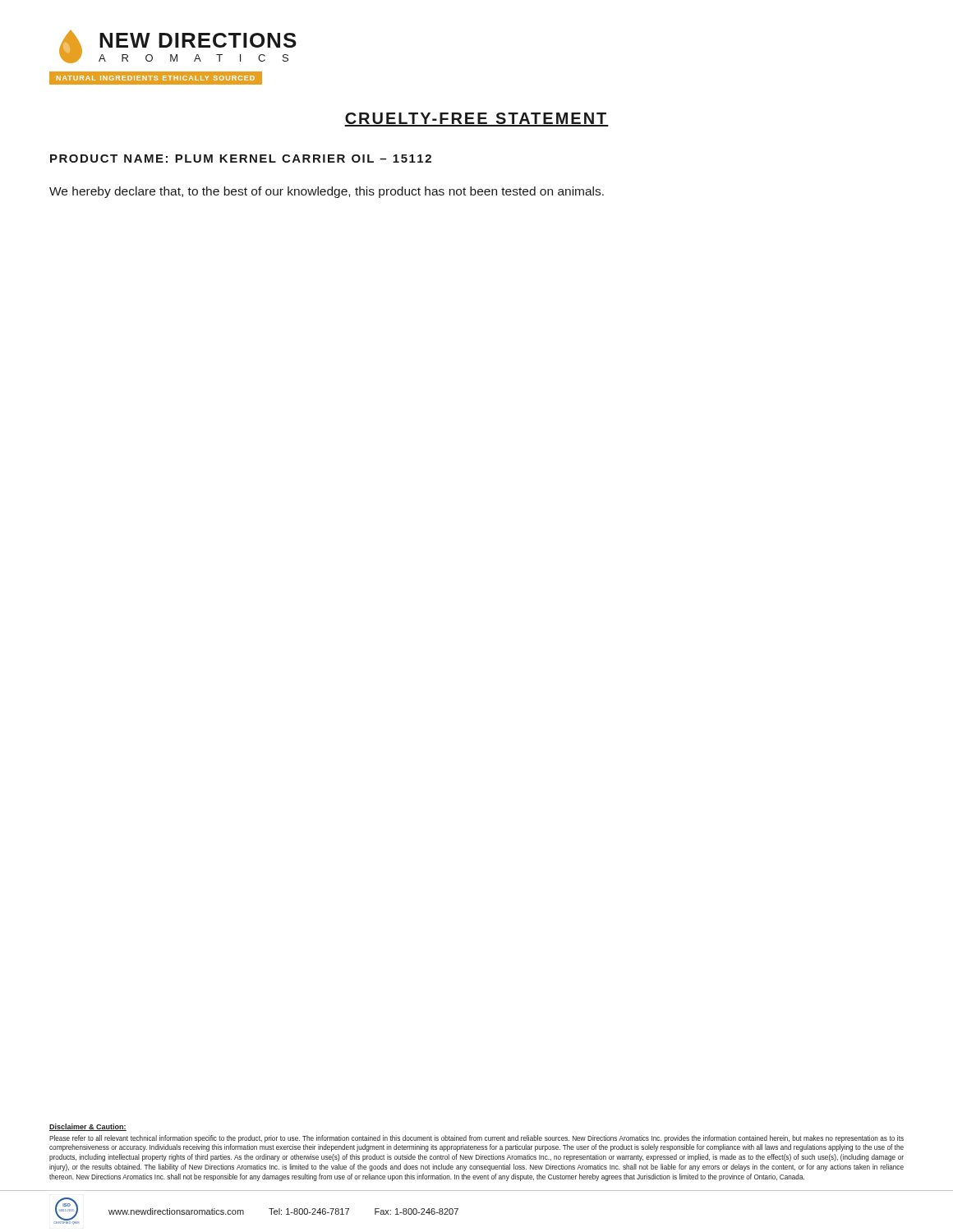This screenshot has height=1232, width=953.
Task: Find the block starting "PRODUCT NAME: PLUM KERNEL CARRIER OIL – 15112"
Action: 241,158
